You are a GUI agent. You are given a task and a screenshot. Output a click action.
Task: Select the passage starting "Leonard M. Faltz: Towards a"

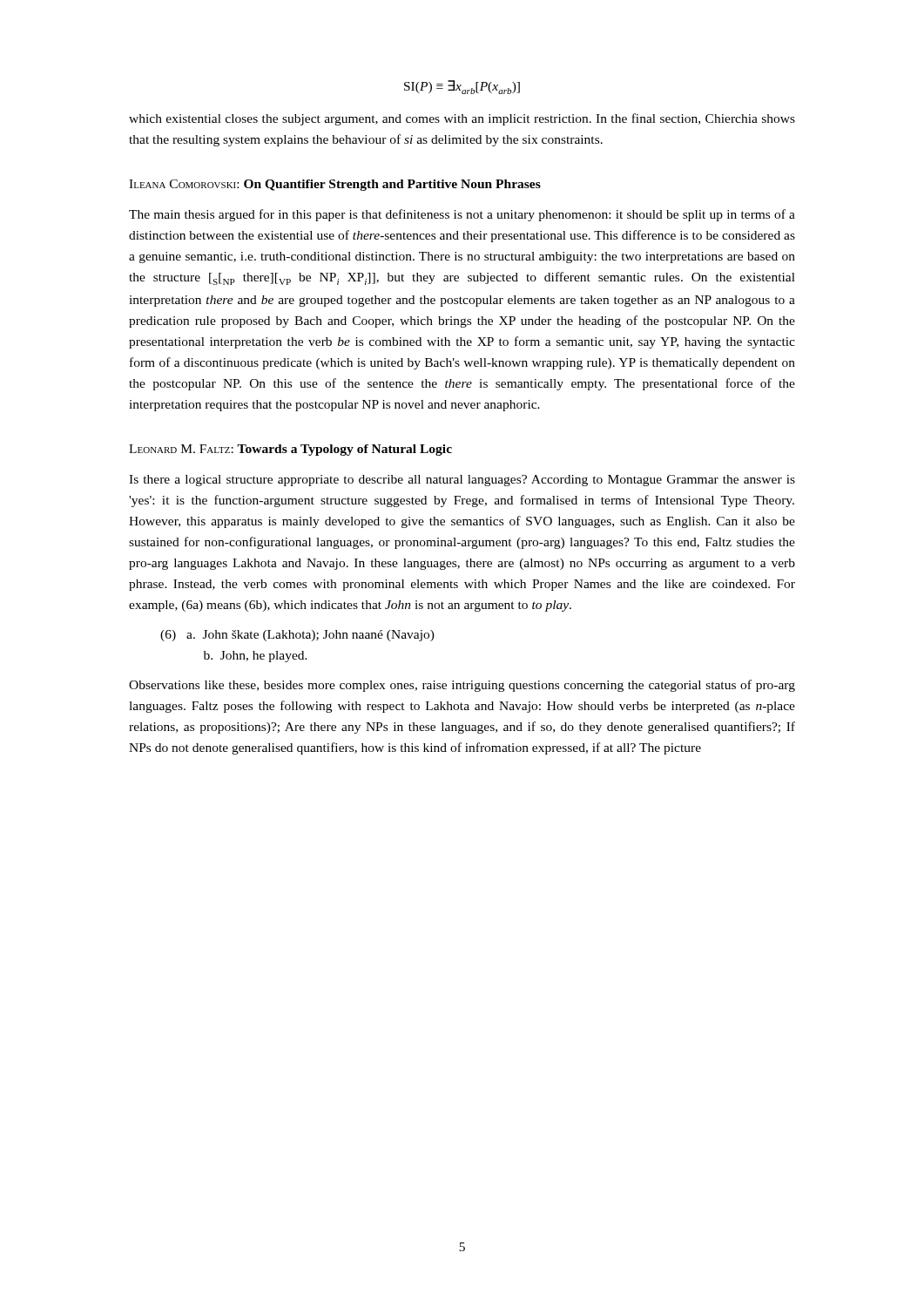[x=290, y=449]
